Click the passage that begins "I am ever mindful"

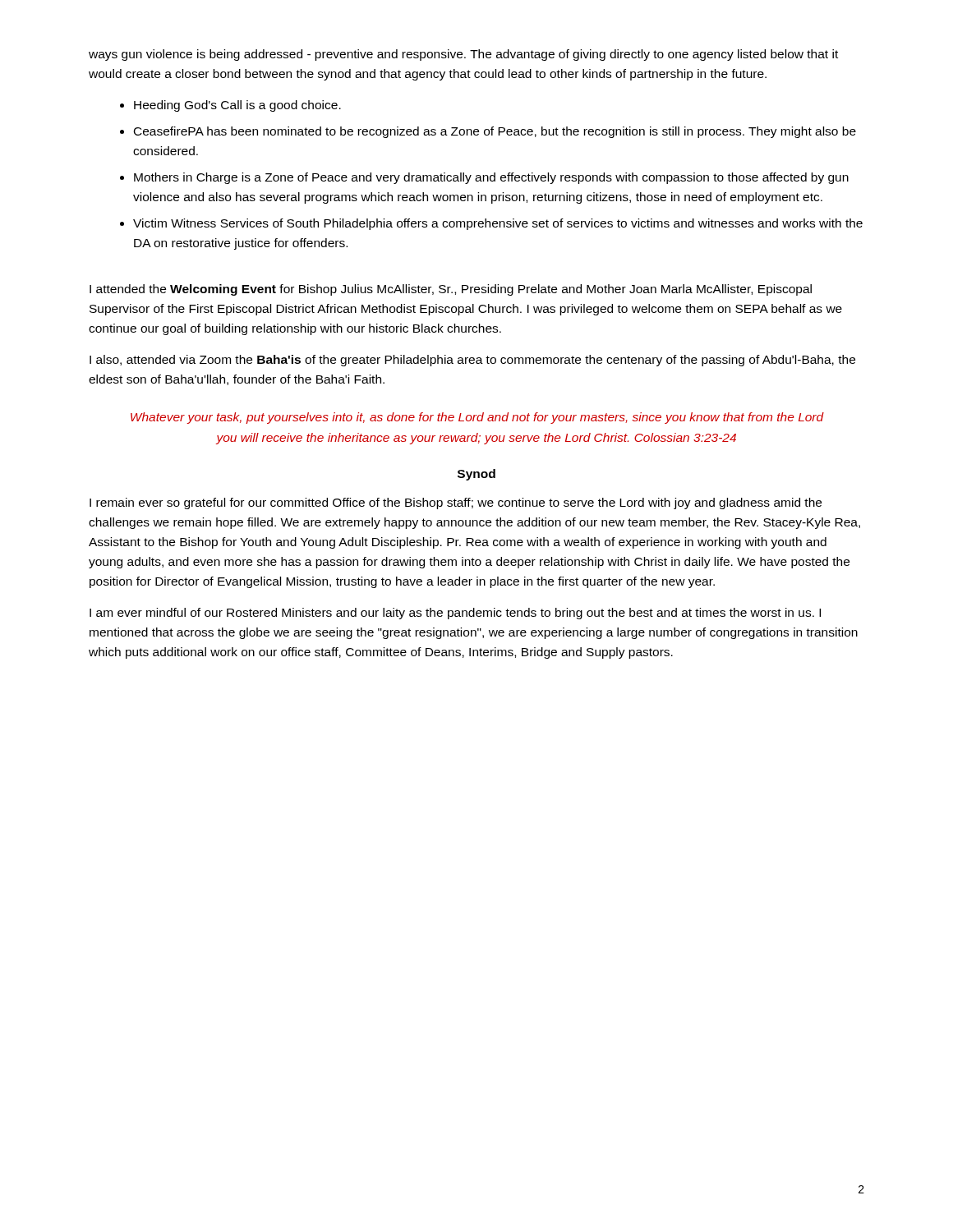(x=476, y=632)
